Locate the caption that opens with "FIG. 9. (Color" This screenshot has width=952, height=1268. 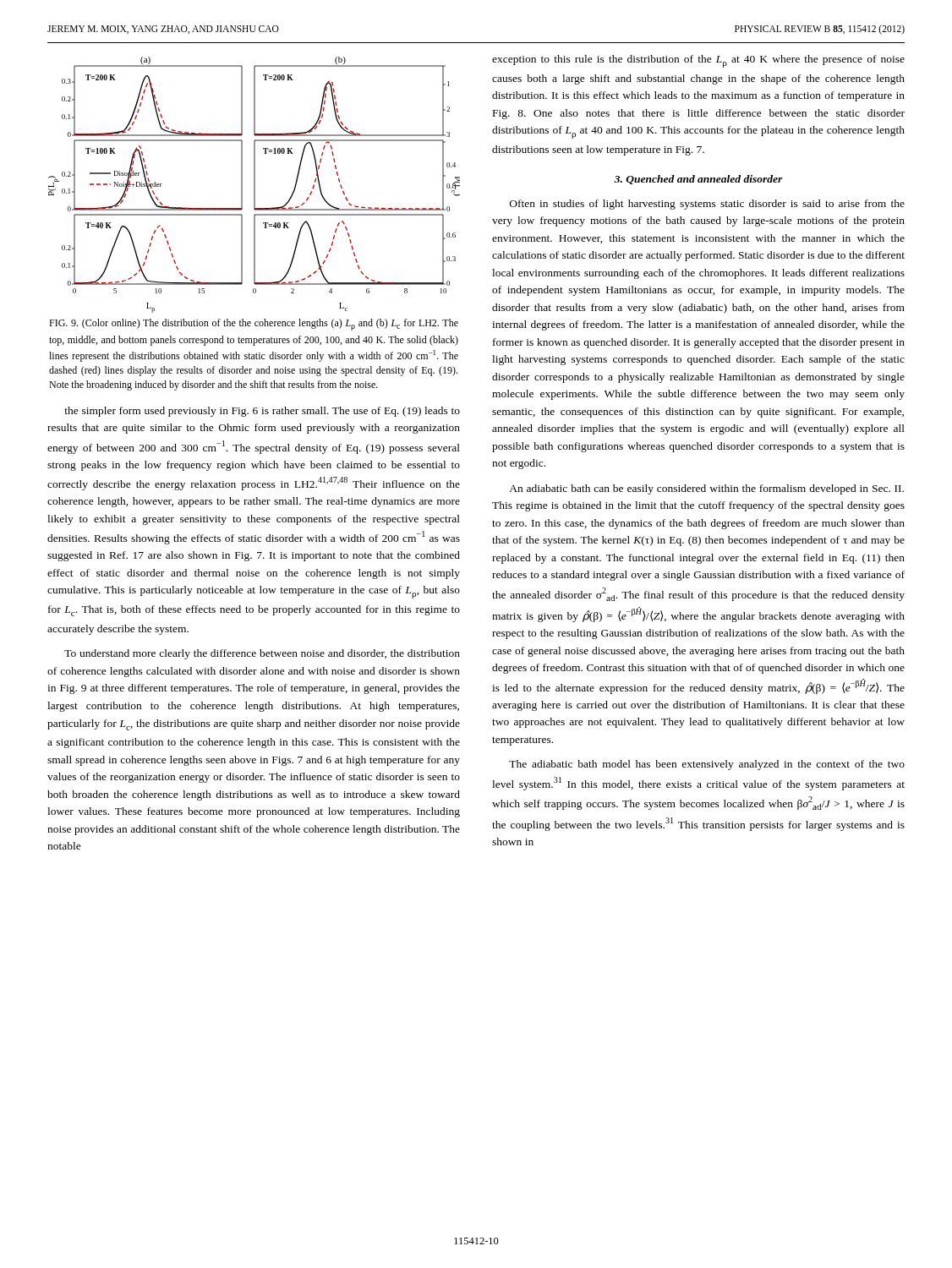coord(254,354)
